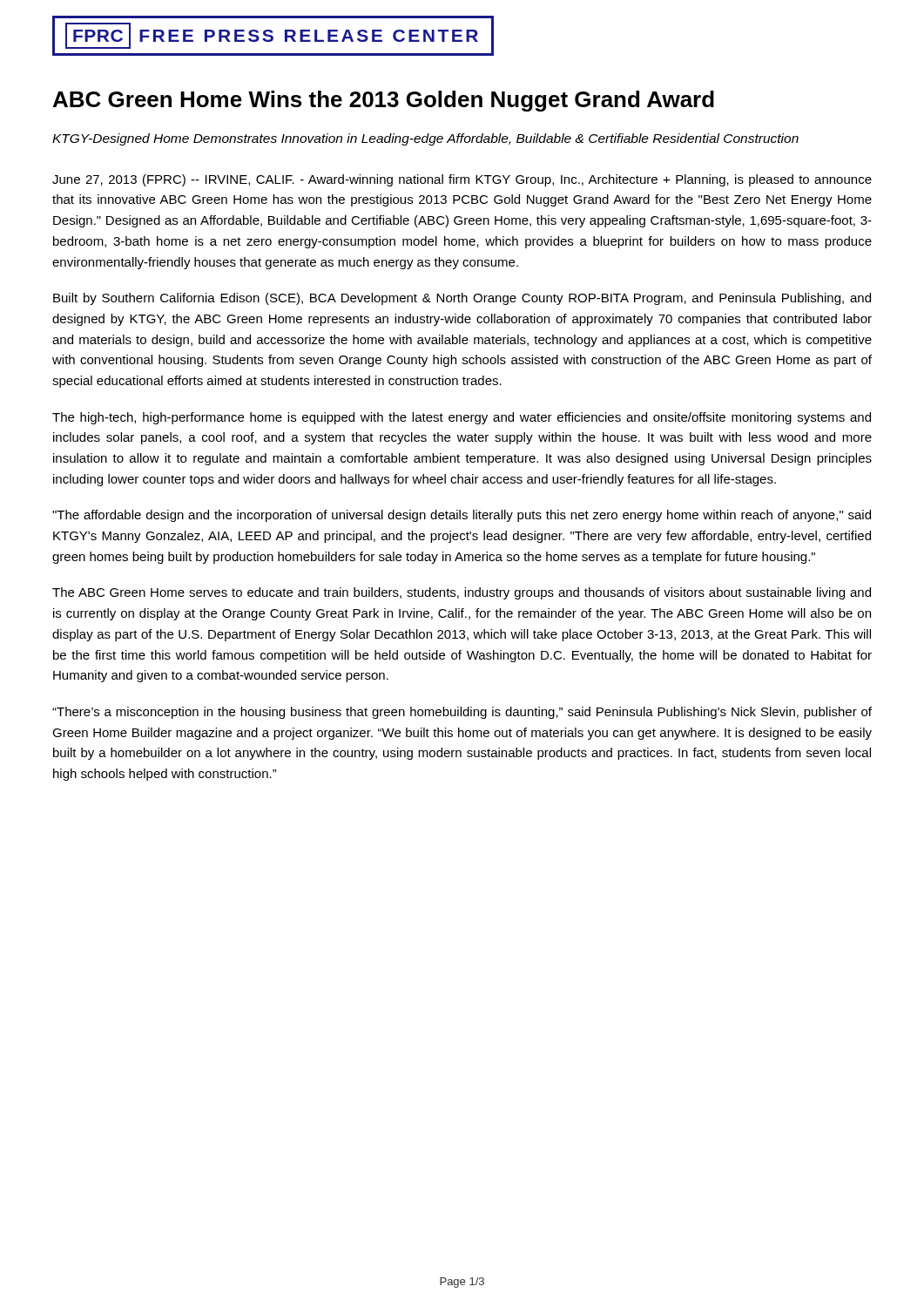Click on the element starting "The high-tech, high-performance home"

[x=462, y=448]
